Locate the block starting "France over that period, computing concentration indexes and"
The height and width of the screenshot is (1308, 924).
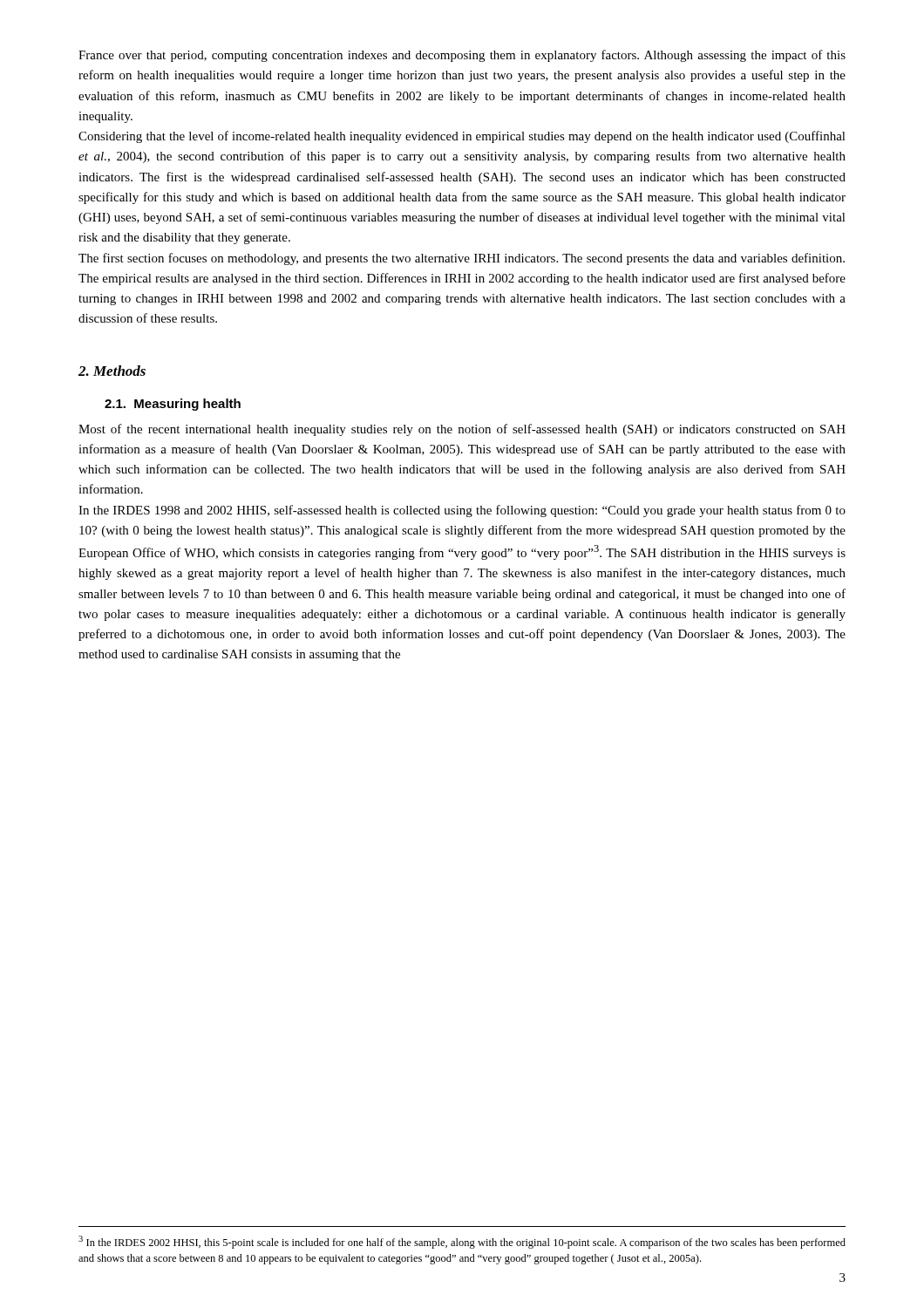[x=462, y=86]
